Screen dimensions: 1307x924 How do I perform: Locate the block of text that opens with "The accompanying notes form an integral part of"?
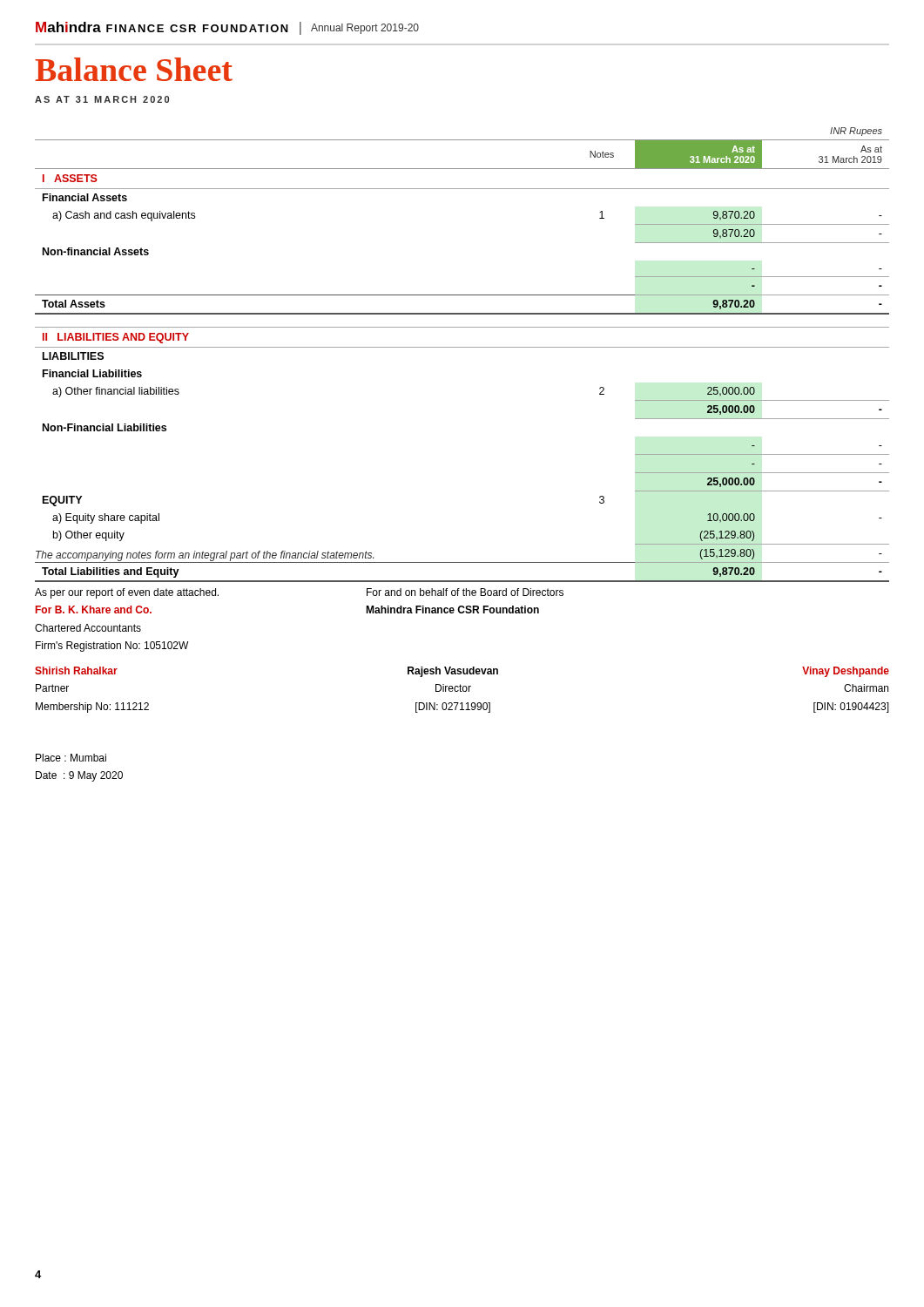coord(205,555)
